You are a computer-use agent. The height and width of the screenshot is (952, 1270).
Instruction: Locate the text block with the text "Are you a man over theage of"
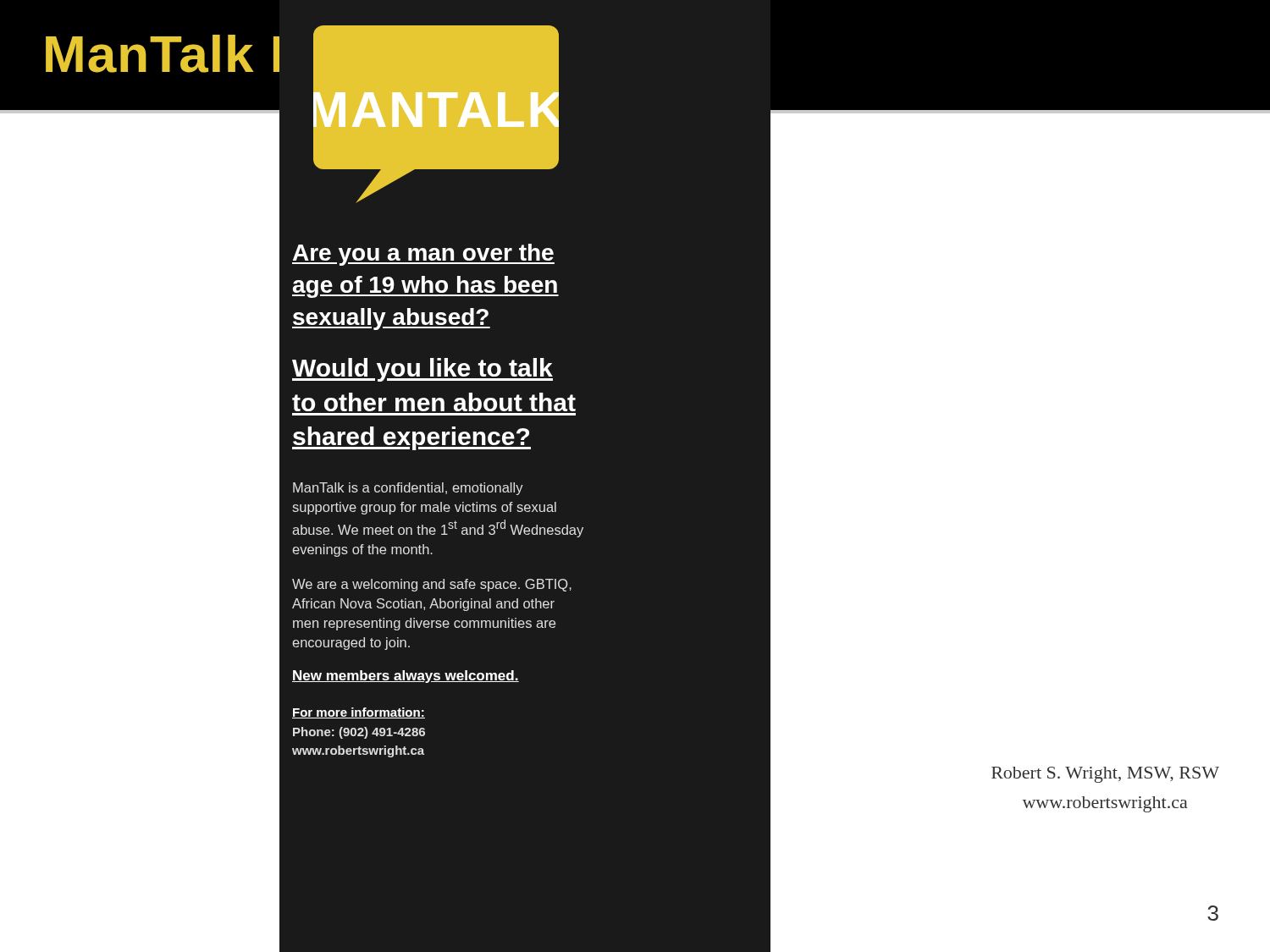[425, 285]
